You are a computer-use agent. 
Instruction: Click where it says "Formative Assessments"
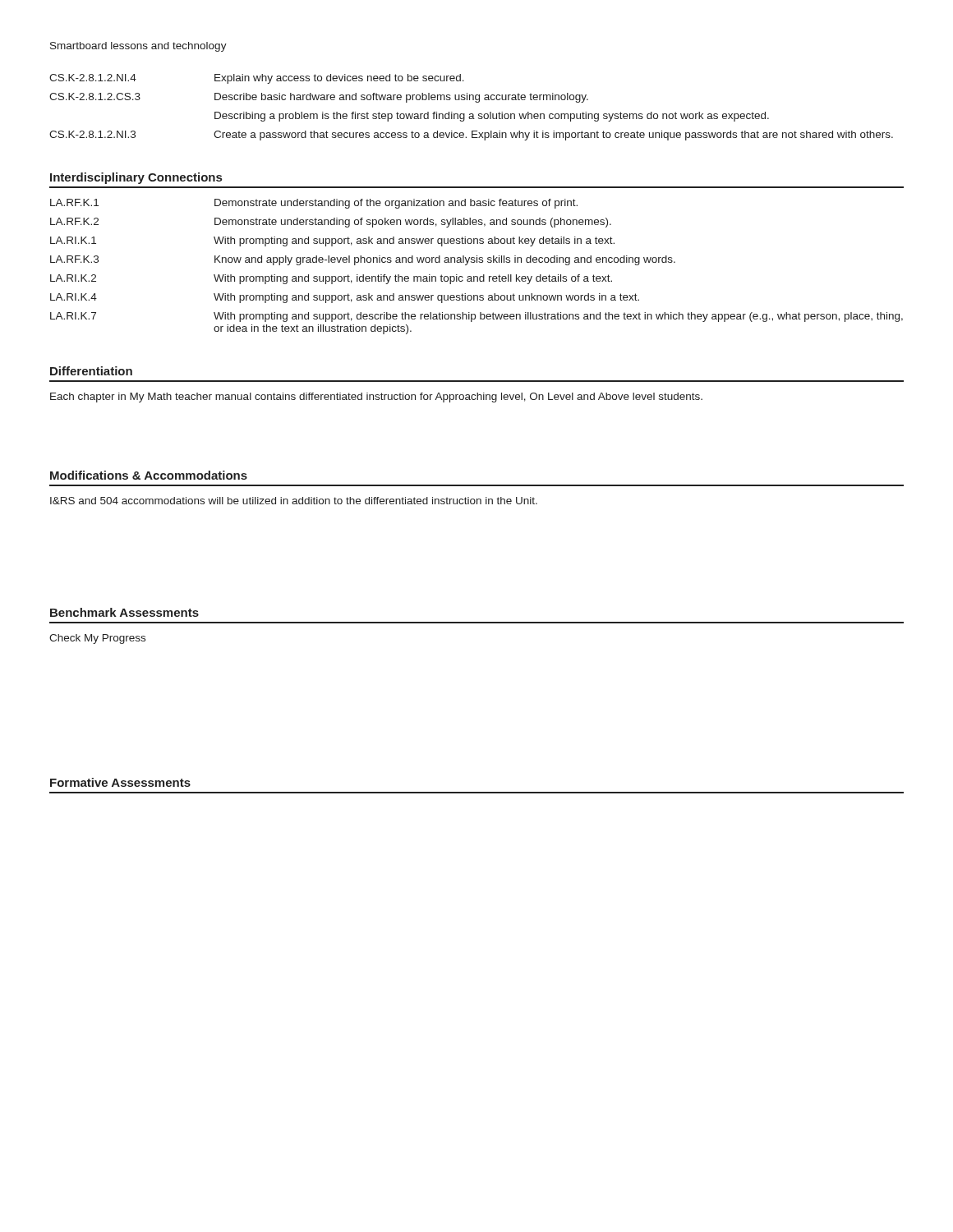[120, 782]
